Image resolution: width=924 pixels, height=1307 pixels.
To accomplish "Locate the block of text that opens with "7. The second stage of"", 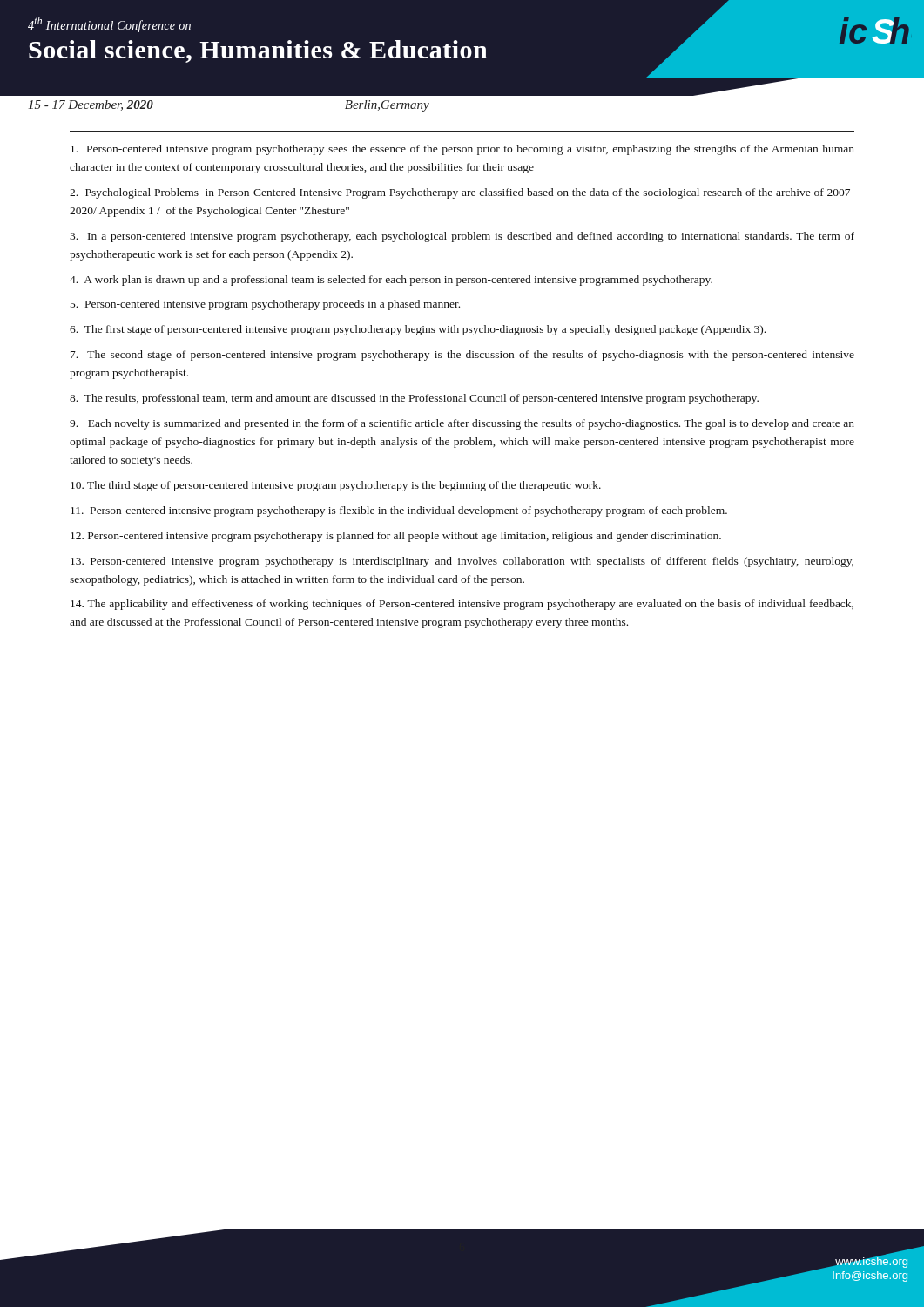I will point(462,364).
